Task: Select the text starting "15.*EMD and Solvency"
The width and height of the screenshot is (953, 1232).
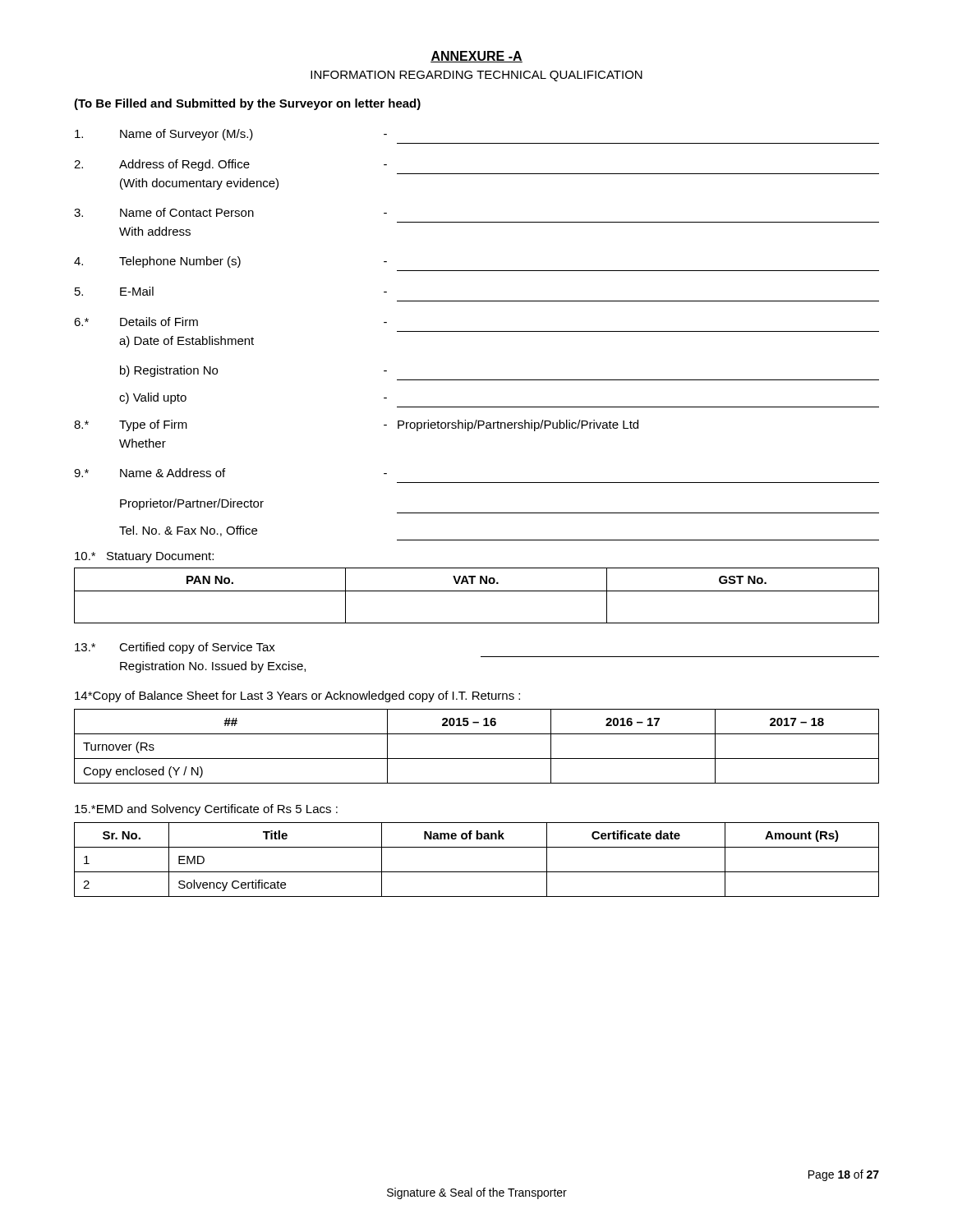Action: coord(206,809)
